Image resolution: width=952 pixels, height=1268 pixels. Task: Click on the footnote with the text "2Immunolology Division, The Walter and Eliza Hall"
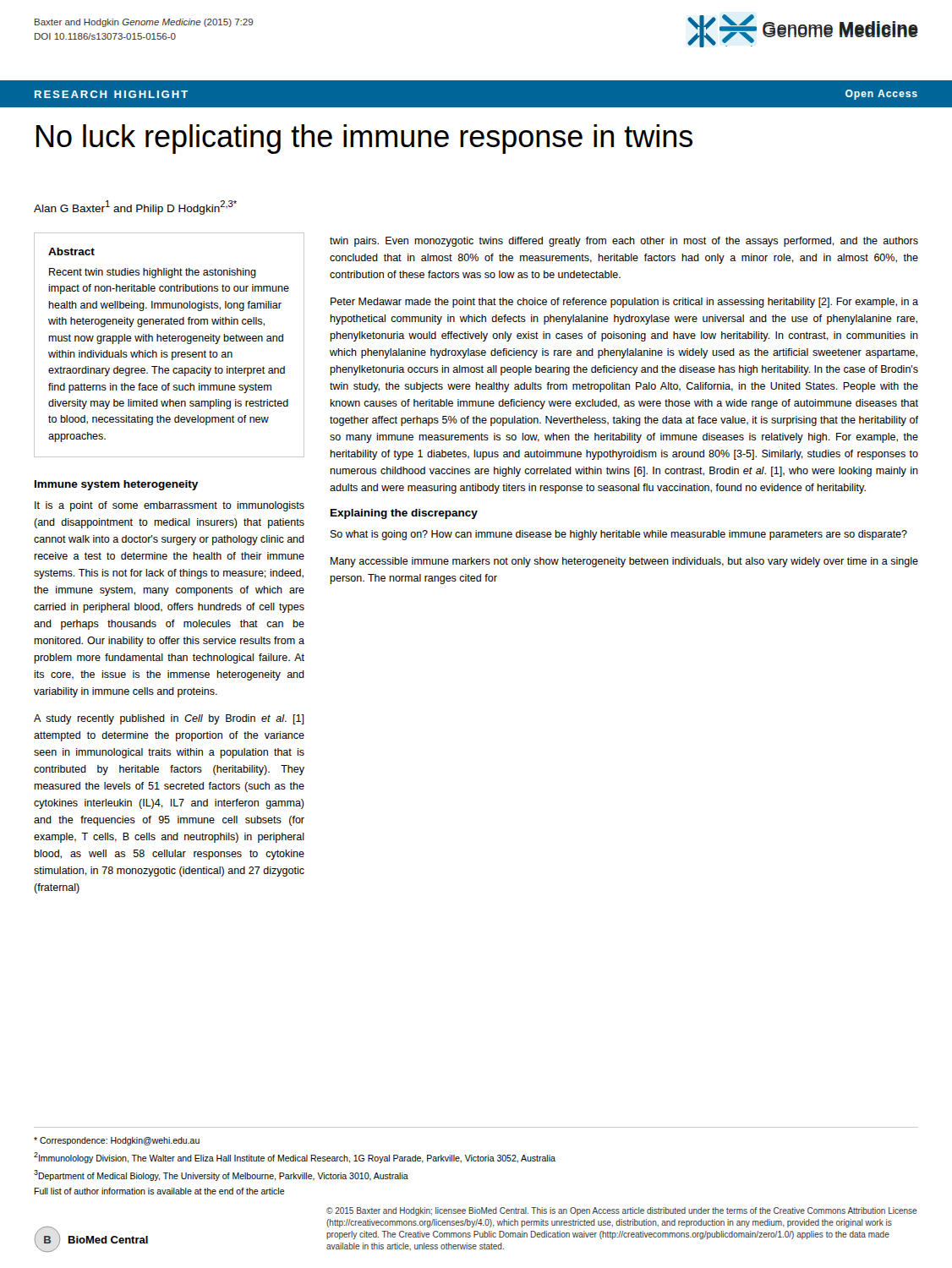[x=295, y=1157]
